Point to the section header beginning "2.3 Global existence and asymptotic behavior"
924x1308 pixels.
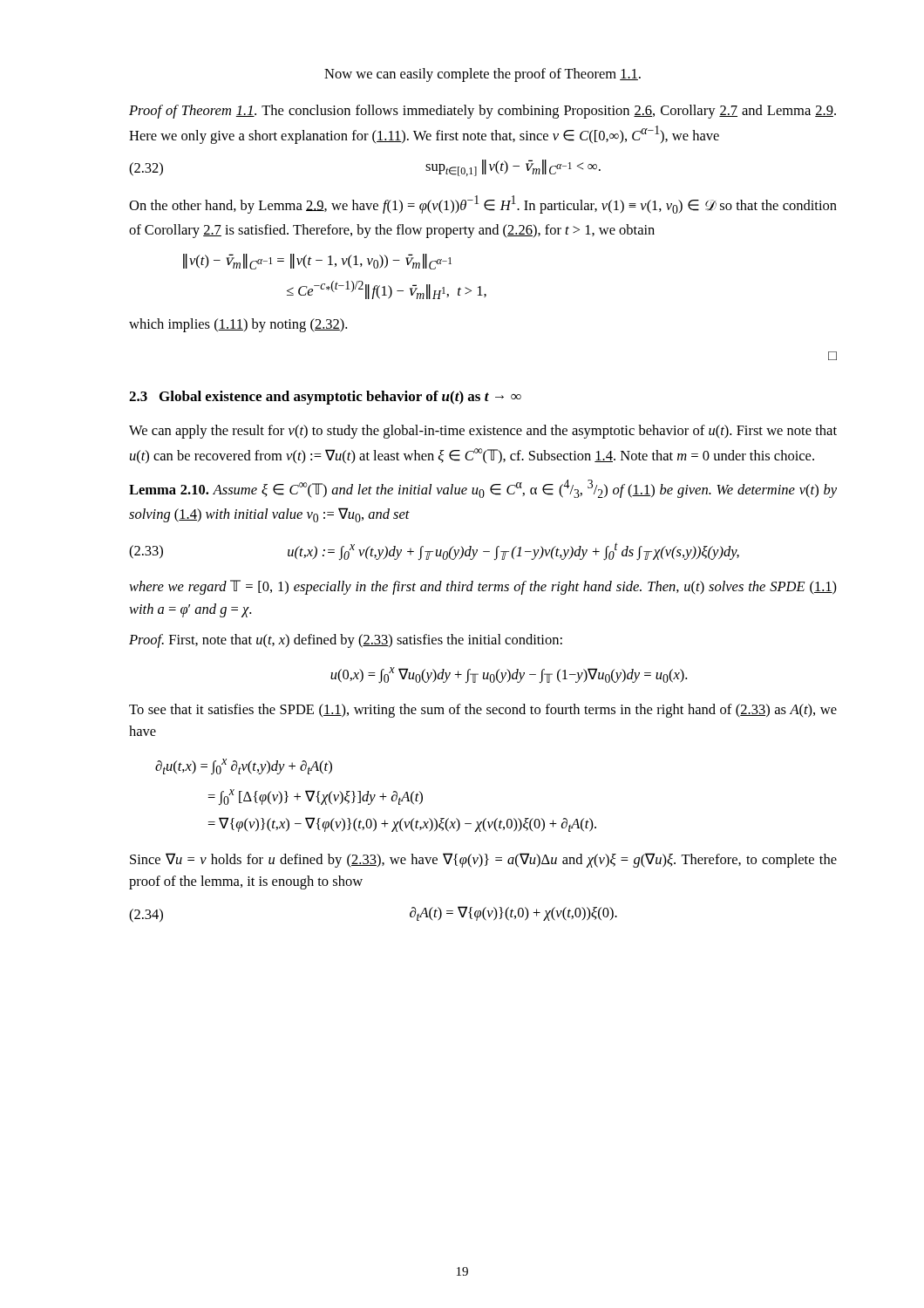tap(325, 397)
